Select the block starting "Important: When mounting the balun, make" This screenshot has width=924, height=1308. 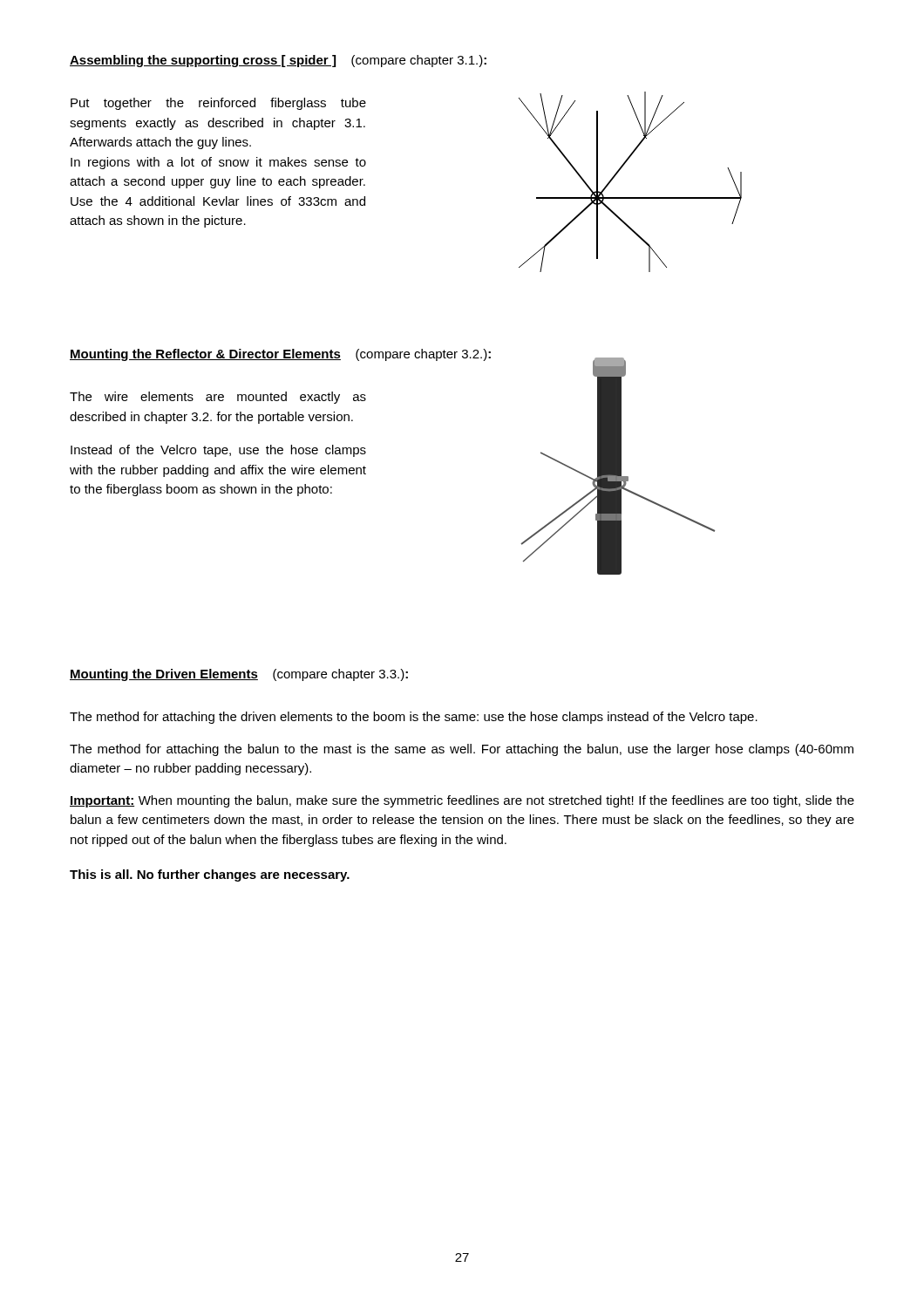(462, 819)
